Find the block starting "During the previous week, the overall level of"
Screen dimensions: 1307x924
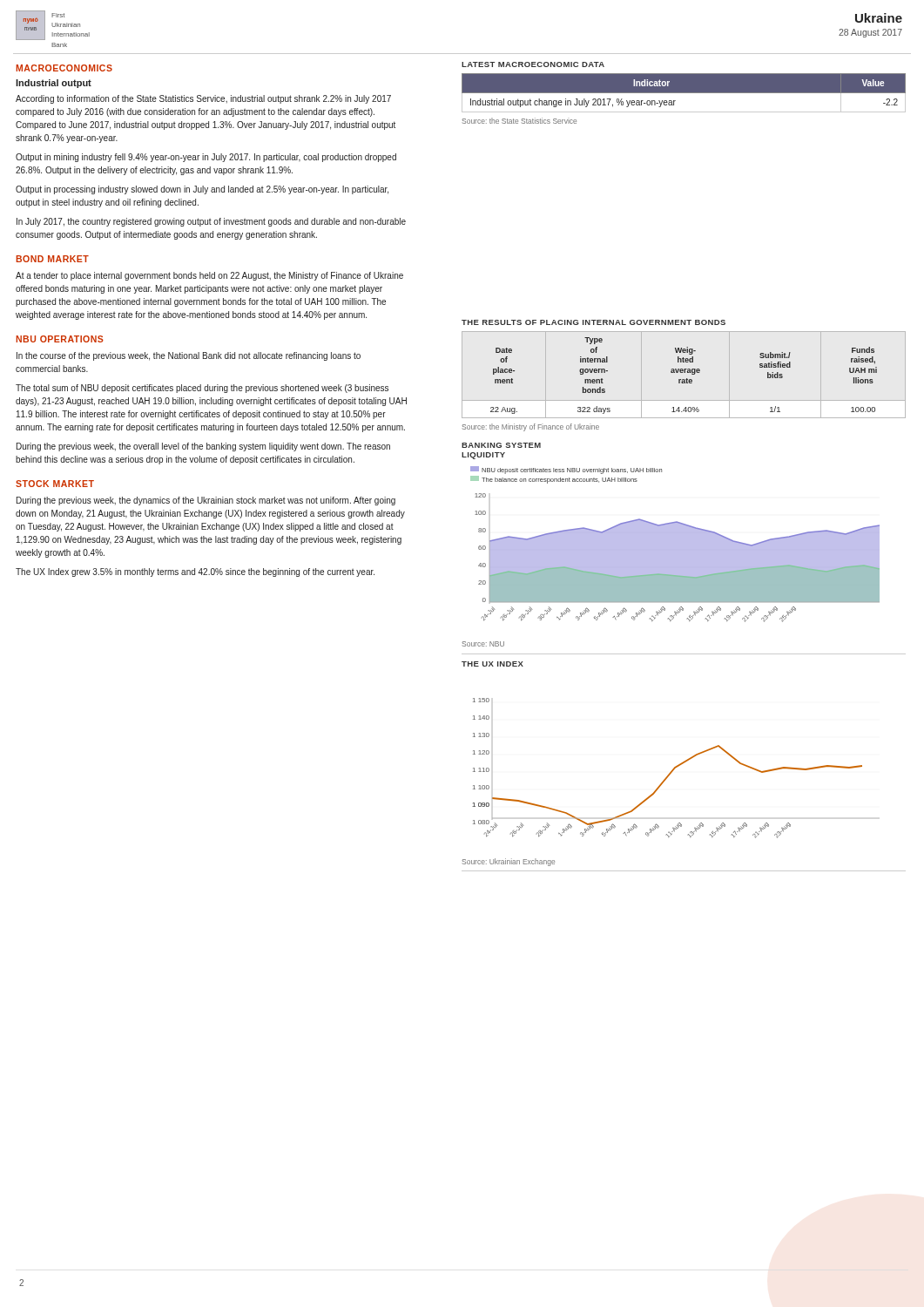203,453
